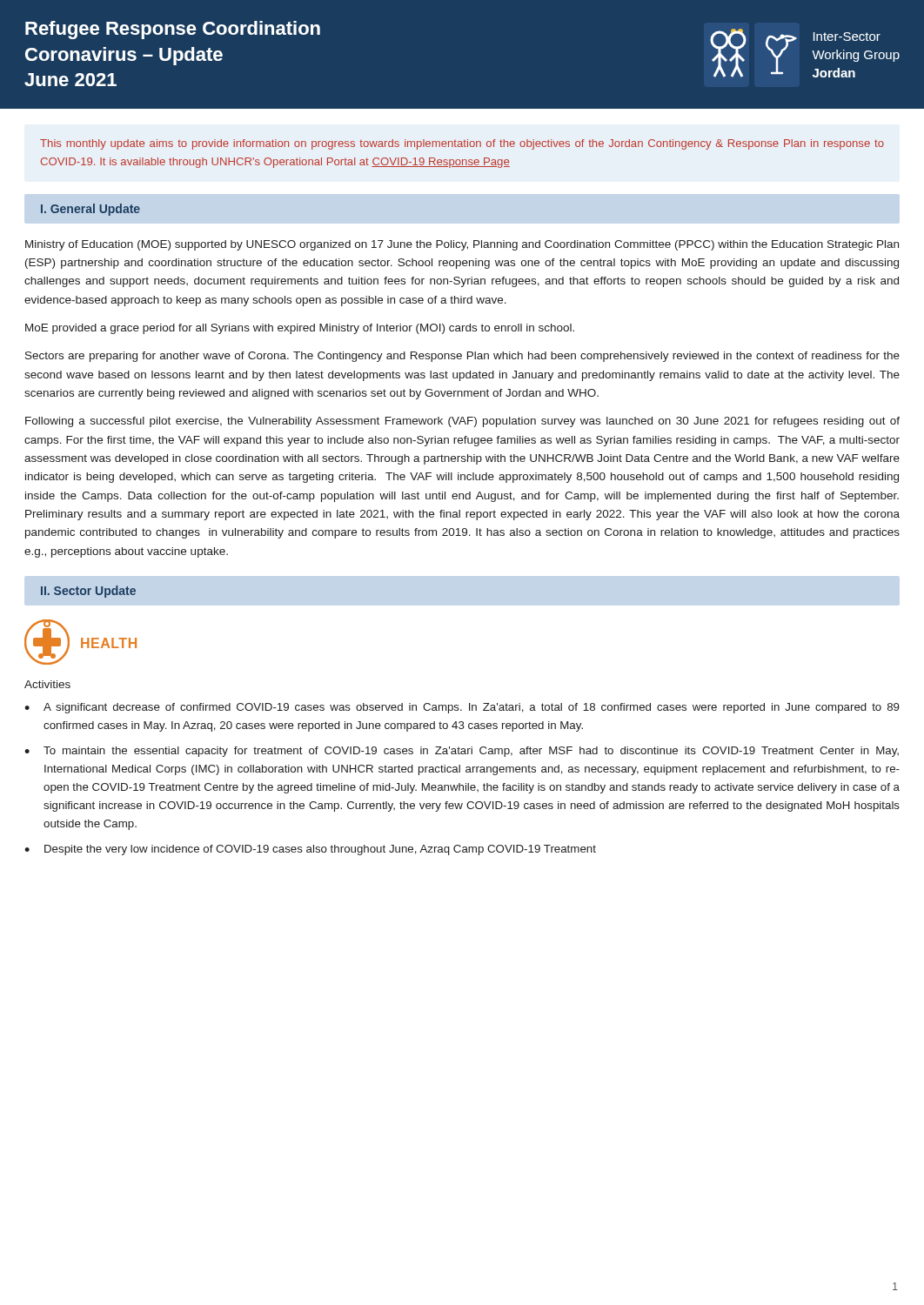Point to the region starting "Ministry of Education (MOE) supported by UNESCO organized"
This screenshot has width=924, height=1305.
tap(462, 272)
